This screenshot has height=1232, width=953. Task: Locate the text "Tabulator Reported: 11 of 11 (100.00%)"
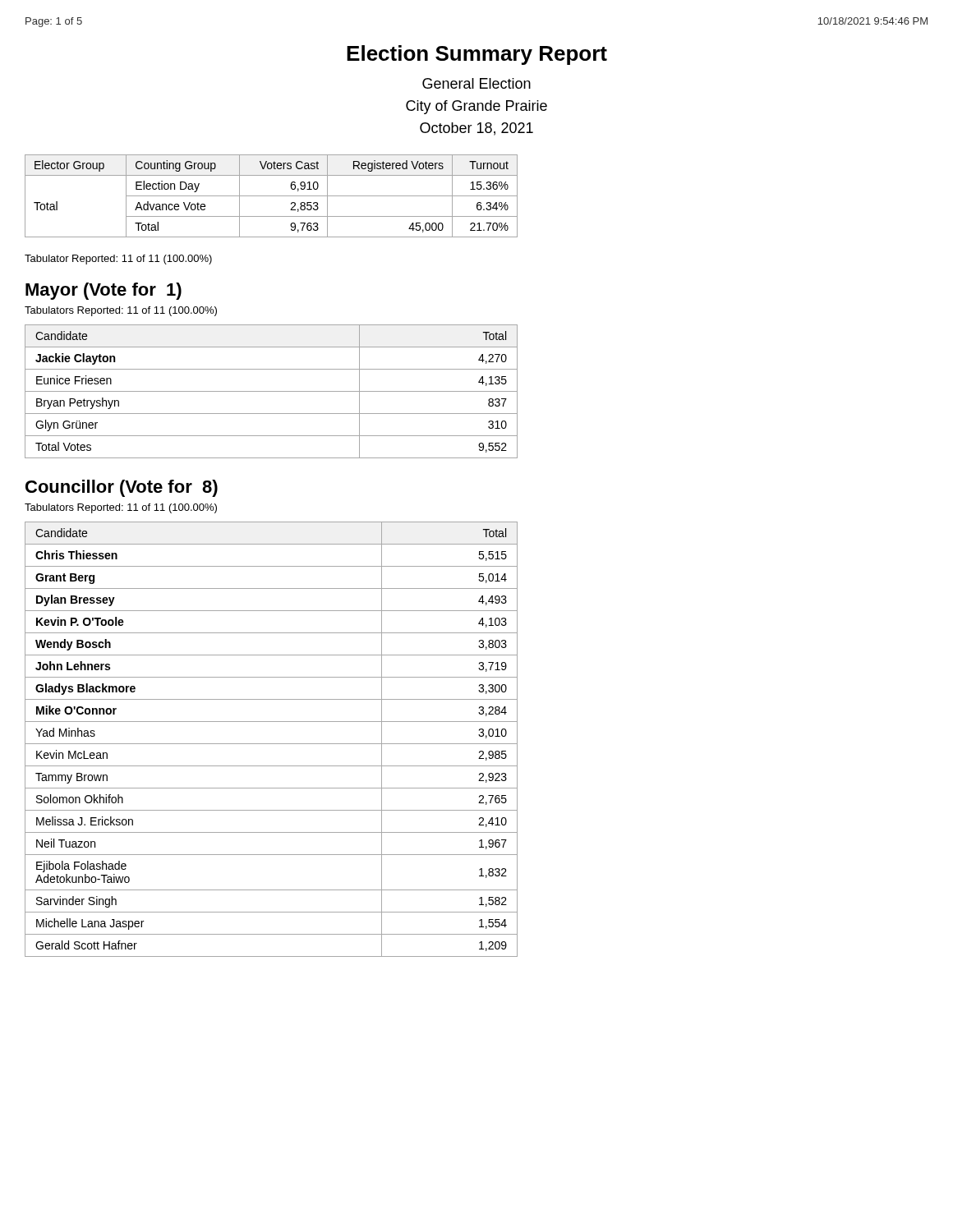118,258
